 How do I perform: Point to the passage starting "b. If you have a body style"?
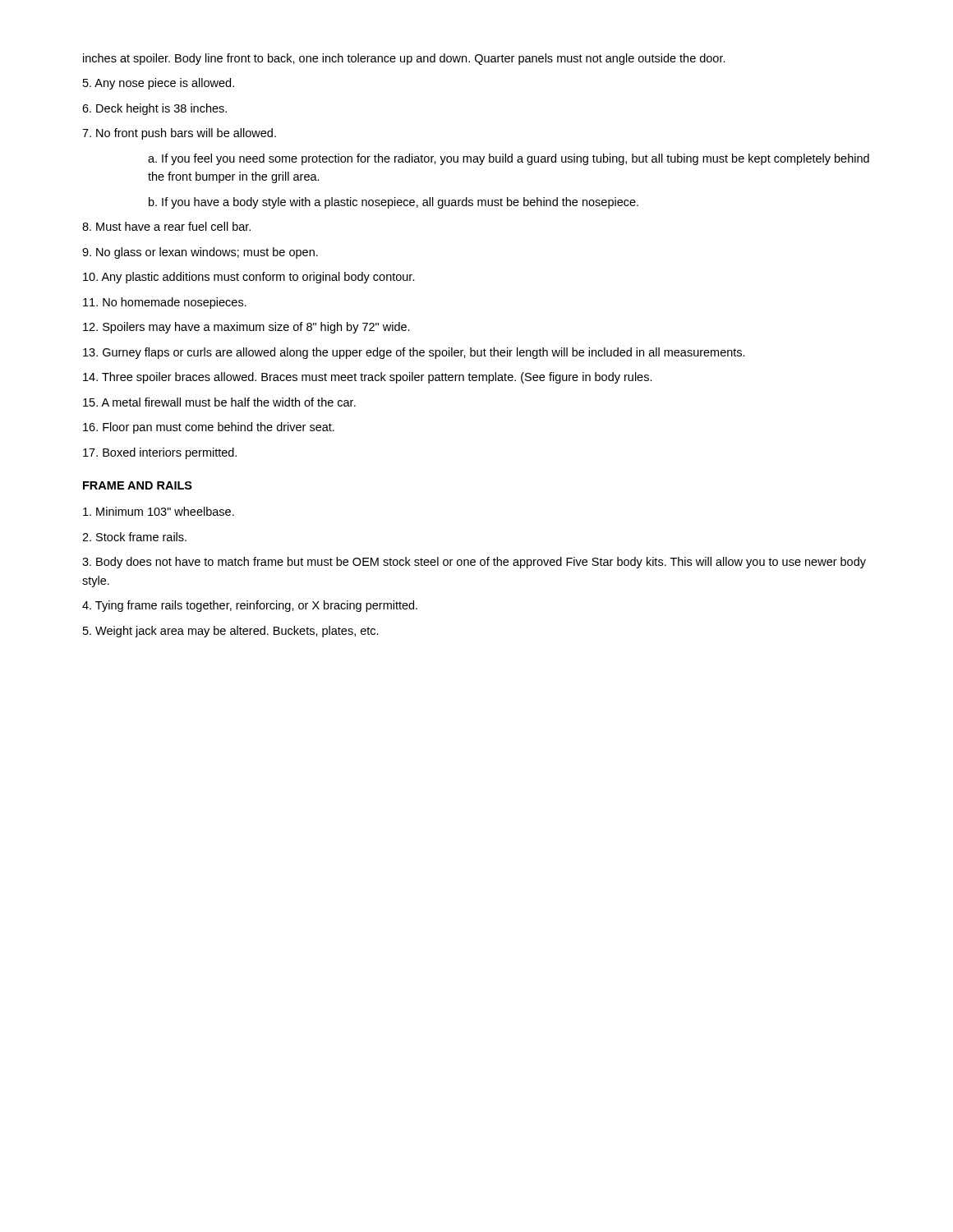(x=394, y=202)
